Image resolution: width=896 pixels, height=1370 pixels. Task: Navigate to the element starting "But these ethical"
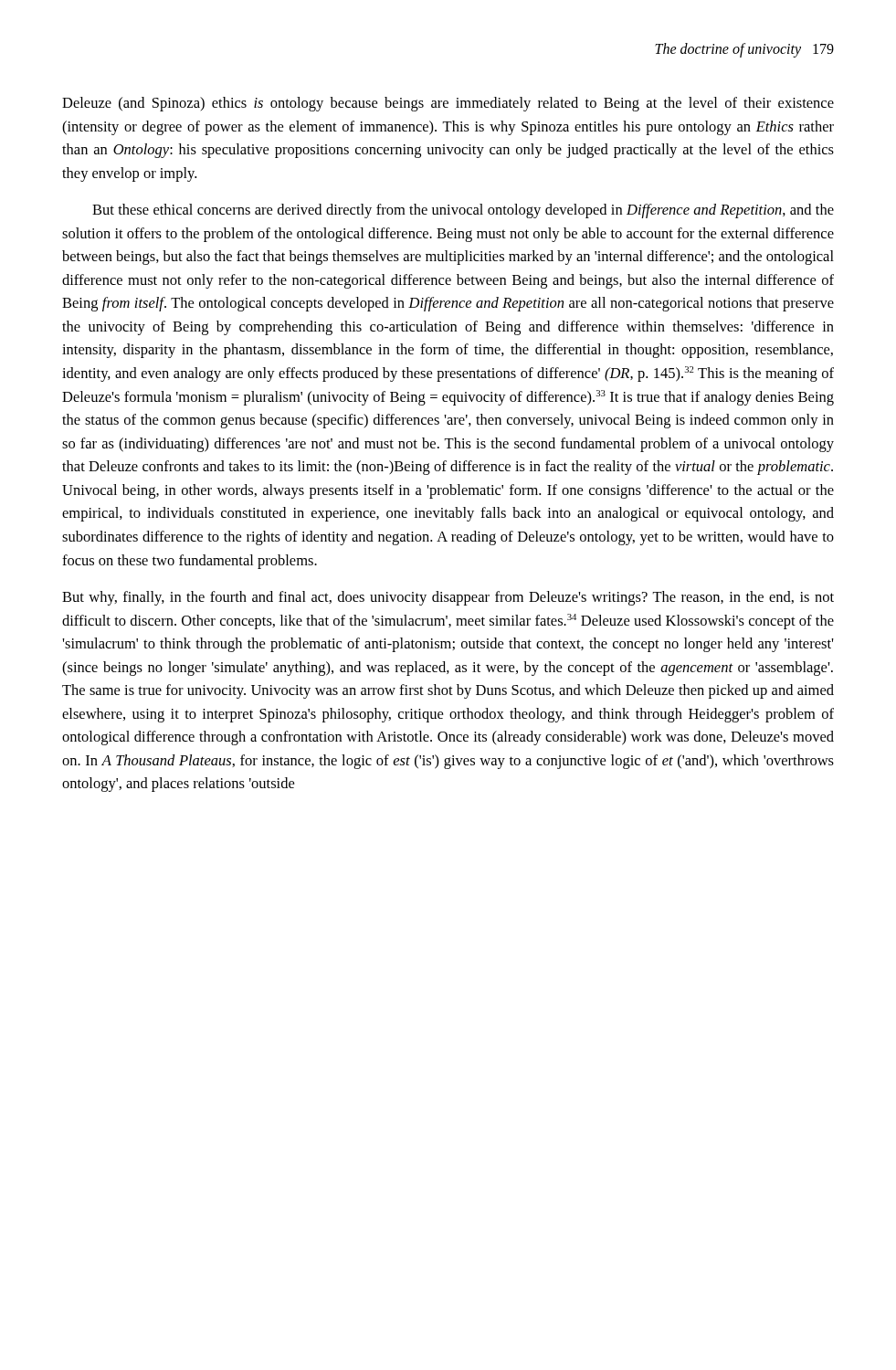coord(448,385)
